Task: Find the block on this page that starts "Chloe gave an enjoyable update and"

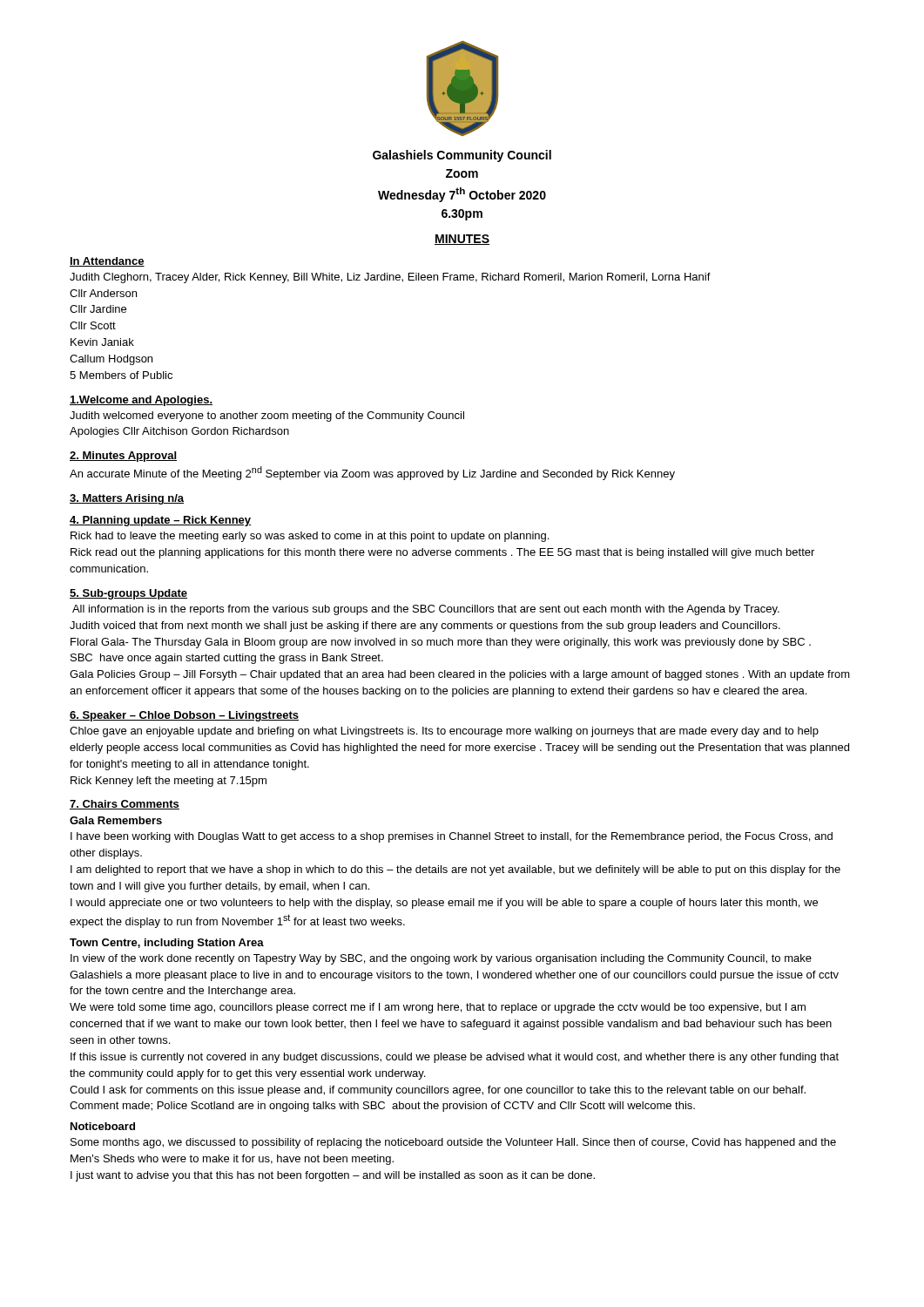Action: tap(460, 755)
